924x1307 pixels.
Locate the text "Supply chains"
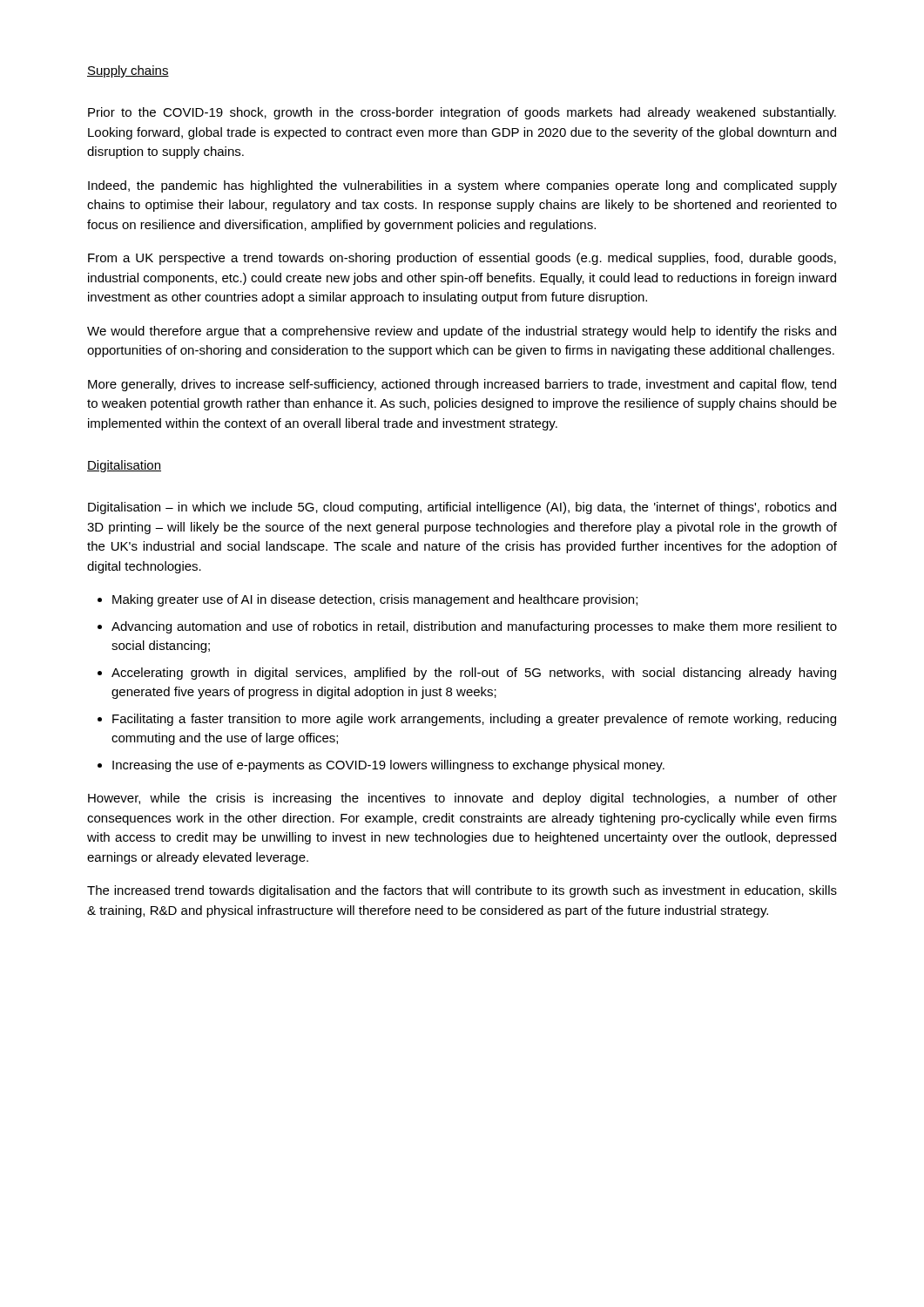click(128, 70)
